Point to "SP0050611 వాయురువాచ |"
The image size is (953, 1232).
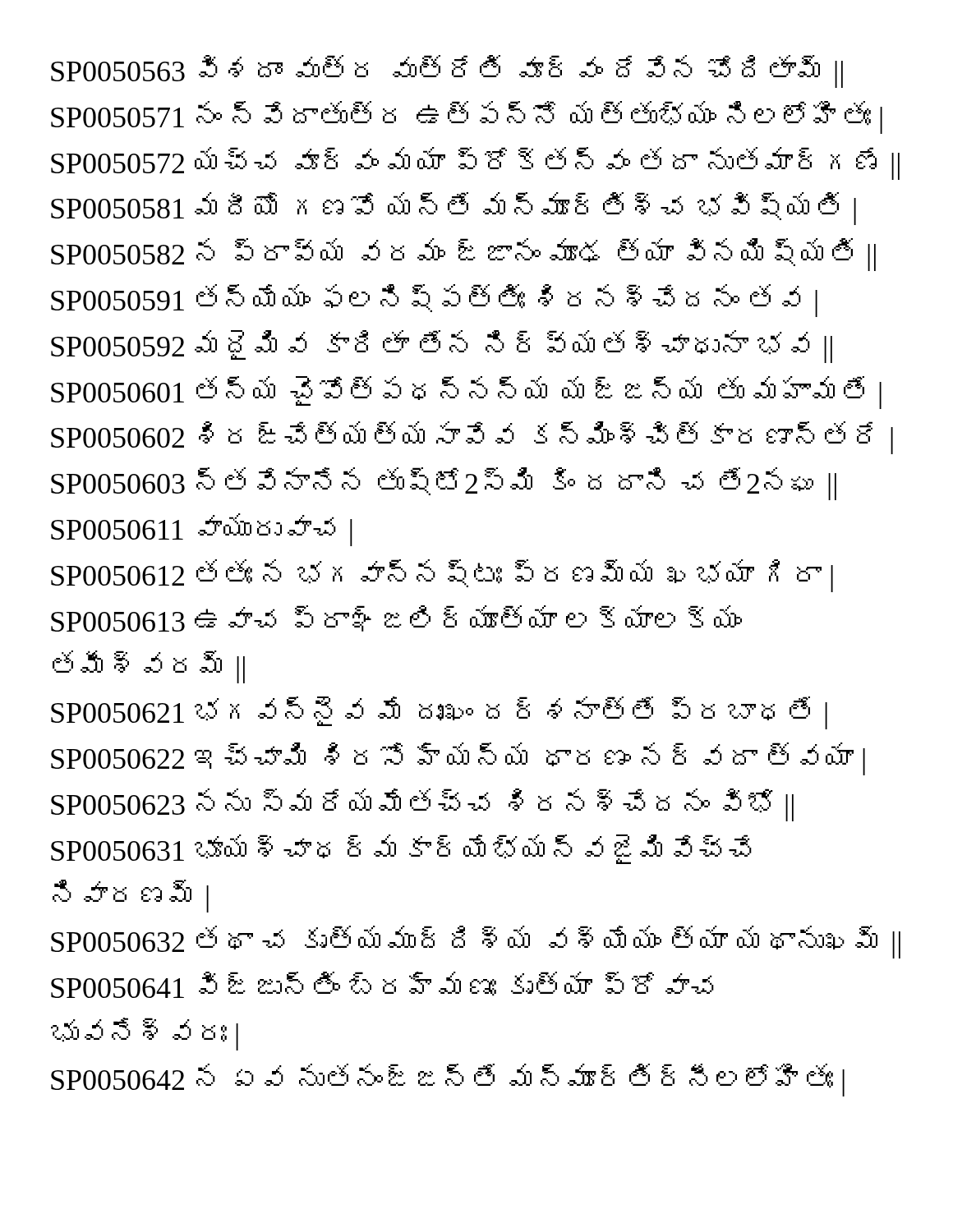(202, 530)
